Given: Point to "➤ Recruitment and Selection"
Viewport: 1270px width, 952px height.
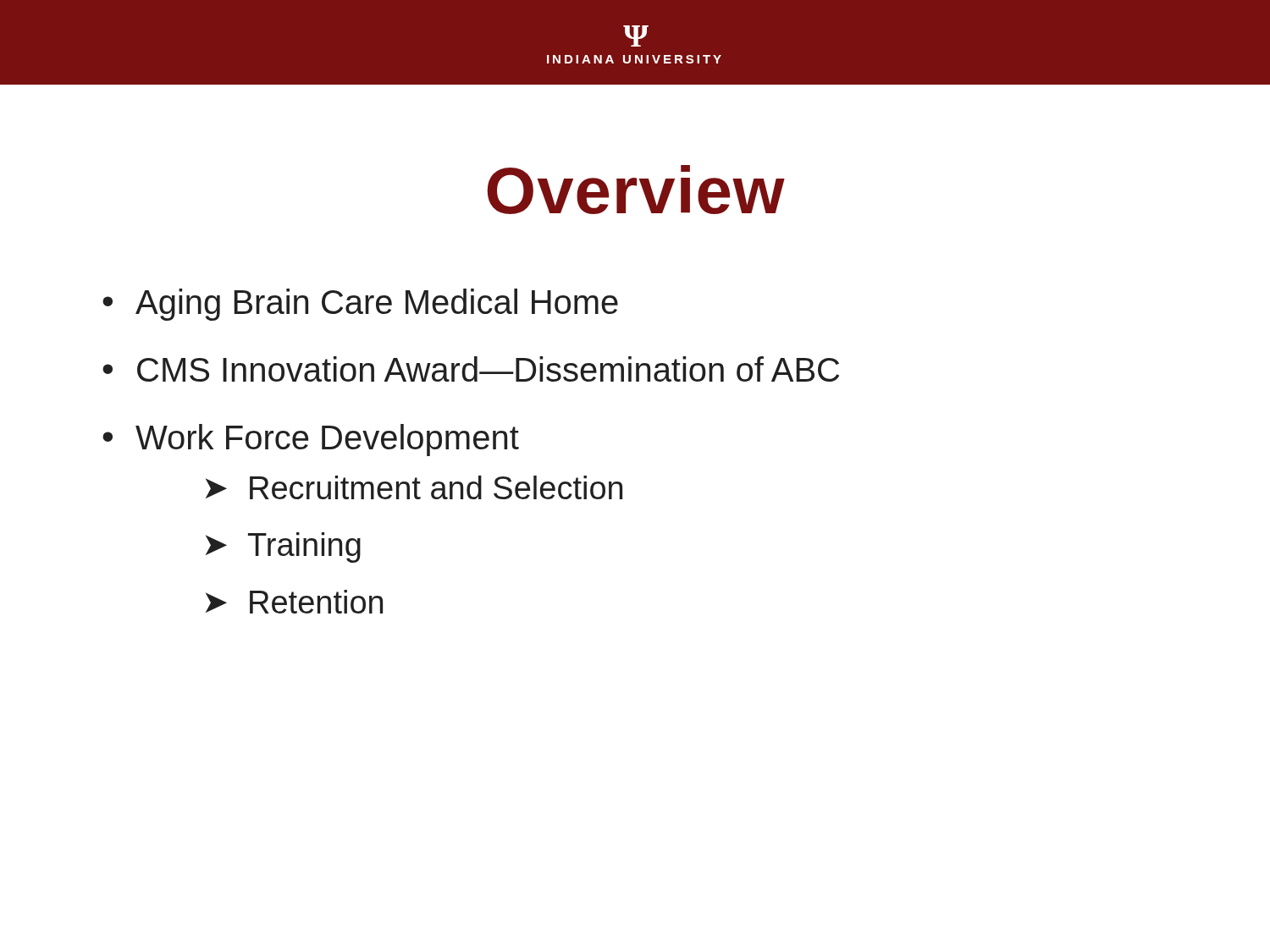Looking at the screenshot, I should tap(414, 489).
